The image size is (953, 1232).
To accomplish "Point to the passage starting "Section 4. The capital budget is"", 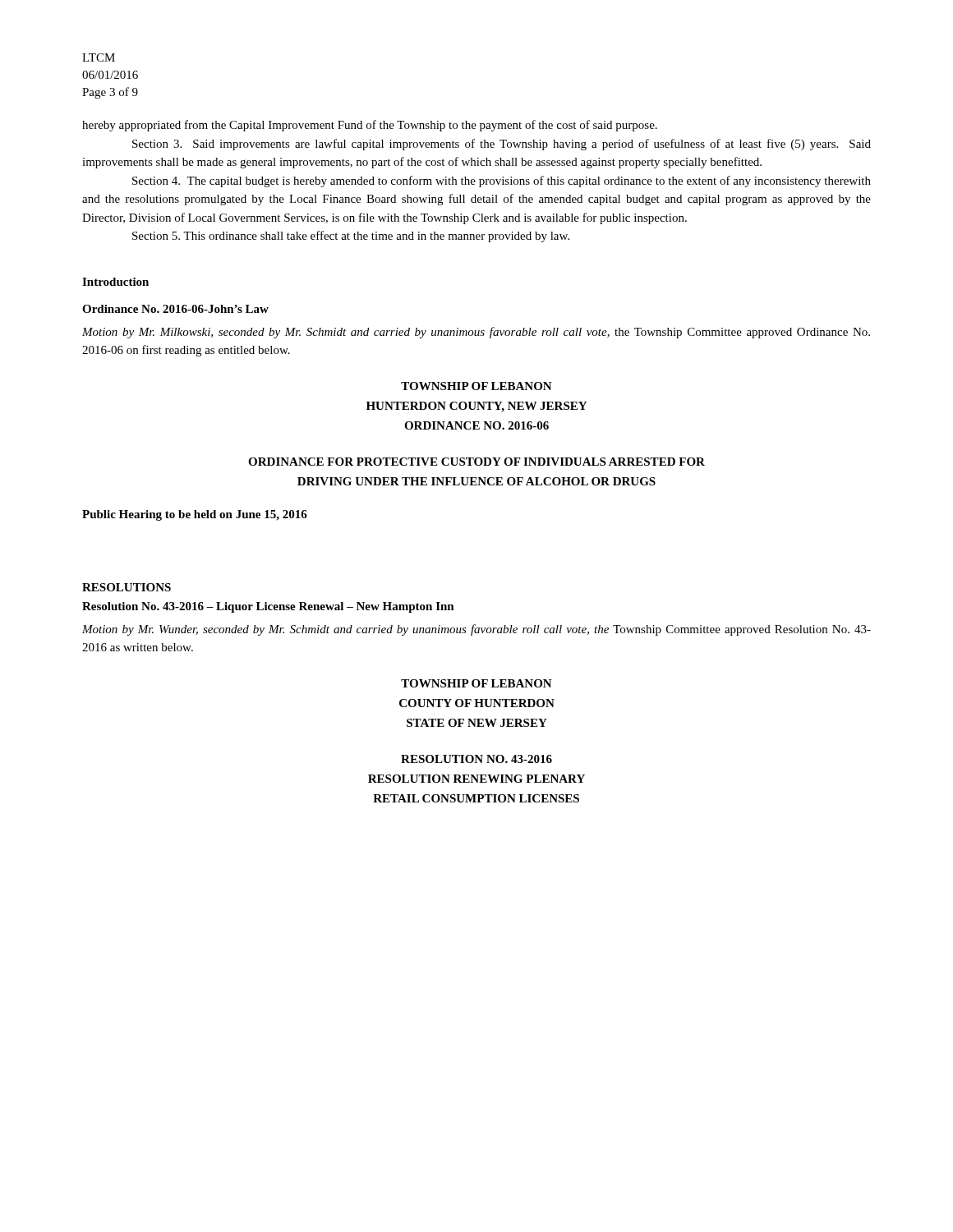I will [476, 199].
